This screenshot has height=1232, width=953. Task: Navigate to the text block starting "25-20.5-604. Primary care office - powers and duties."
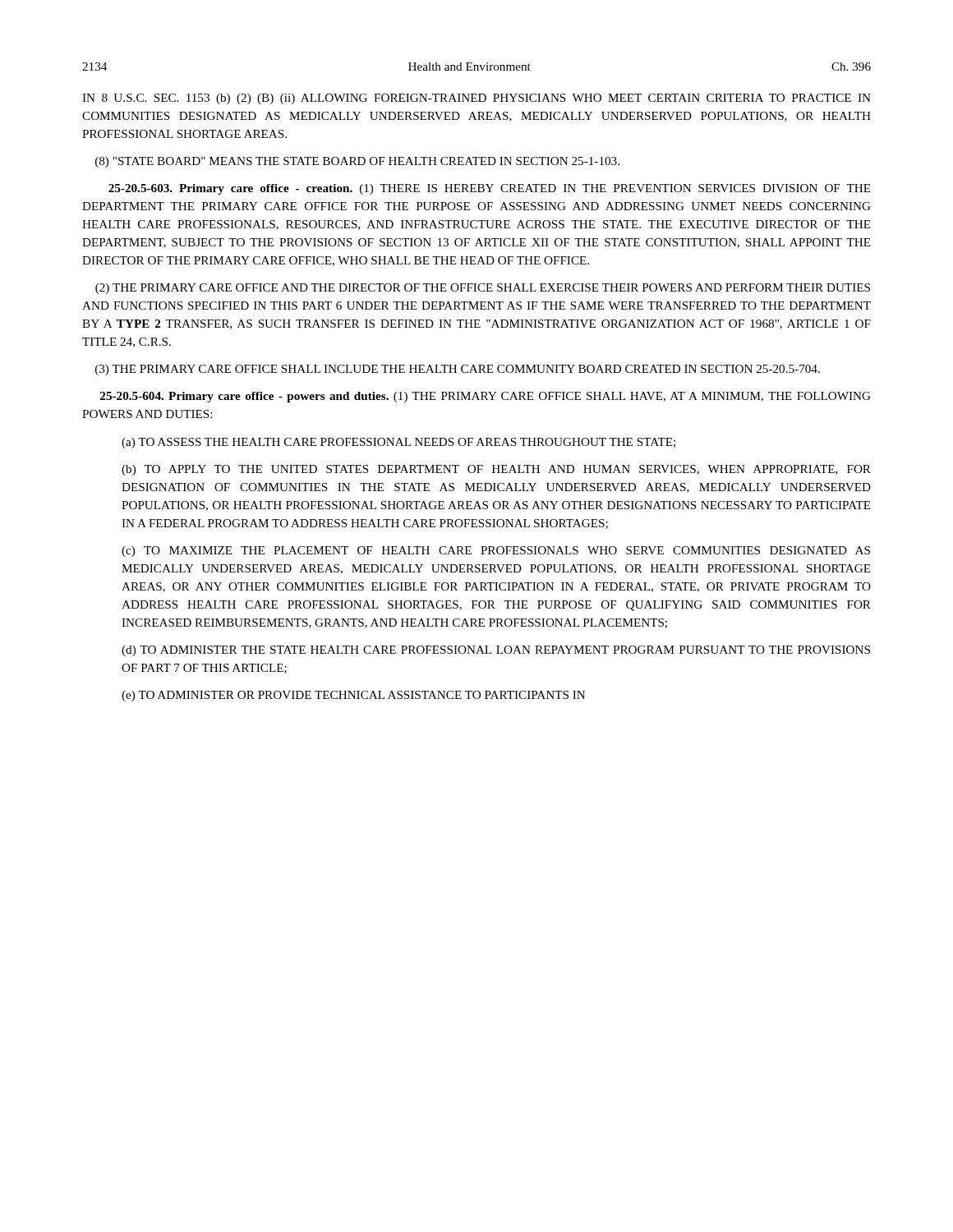(x=476, y=405)
